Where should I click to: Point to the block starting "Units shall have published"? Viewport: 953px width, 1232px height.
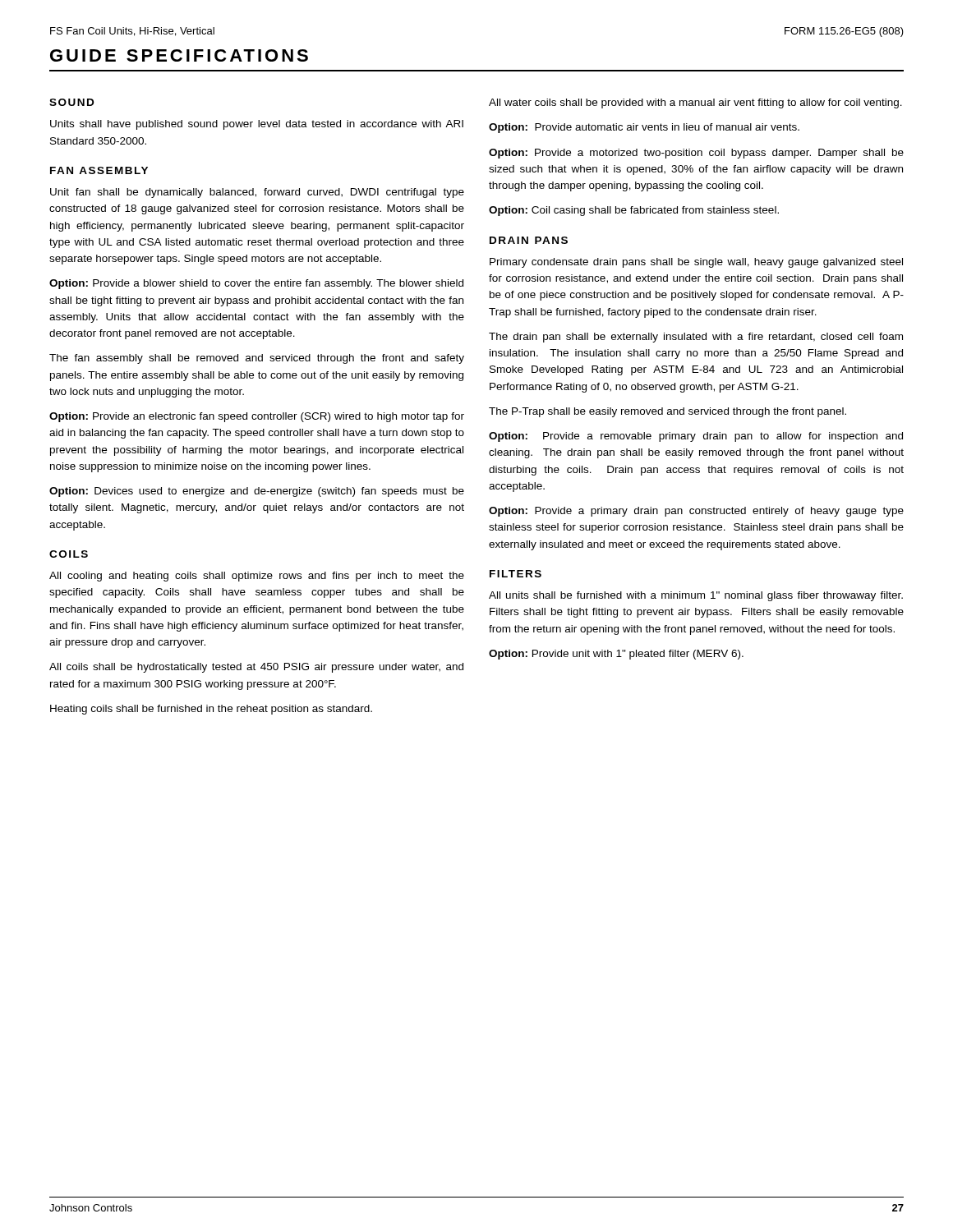click(x=257, y=133)
